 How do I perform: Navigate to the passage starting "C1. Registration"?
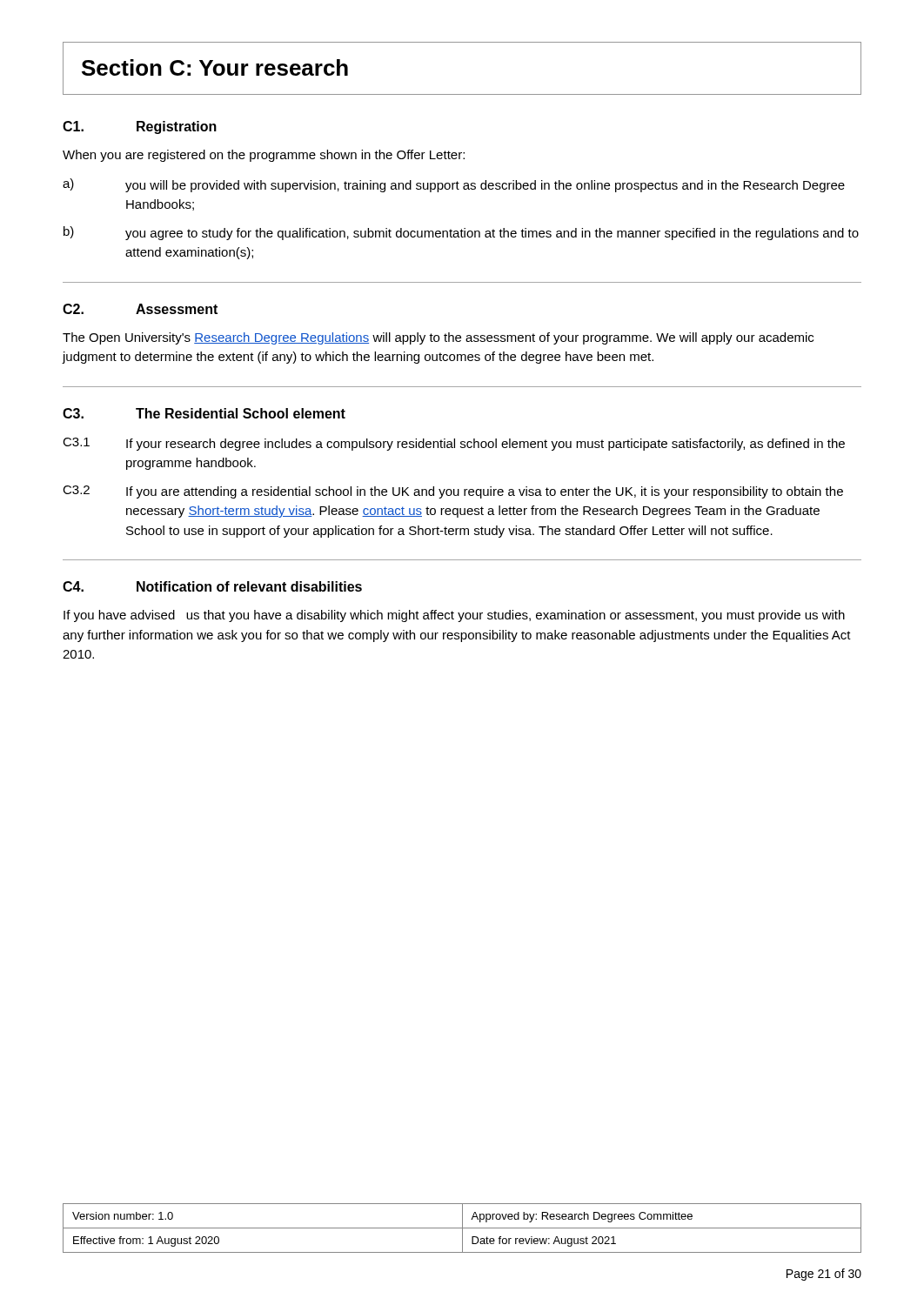pos(140,127)
